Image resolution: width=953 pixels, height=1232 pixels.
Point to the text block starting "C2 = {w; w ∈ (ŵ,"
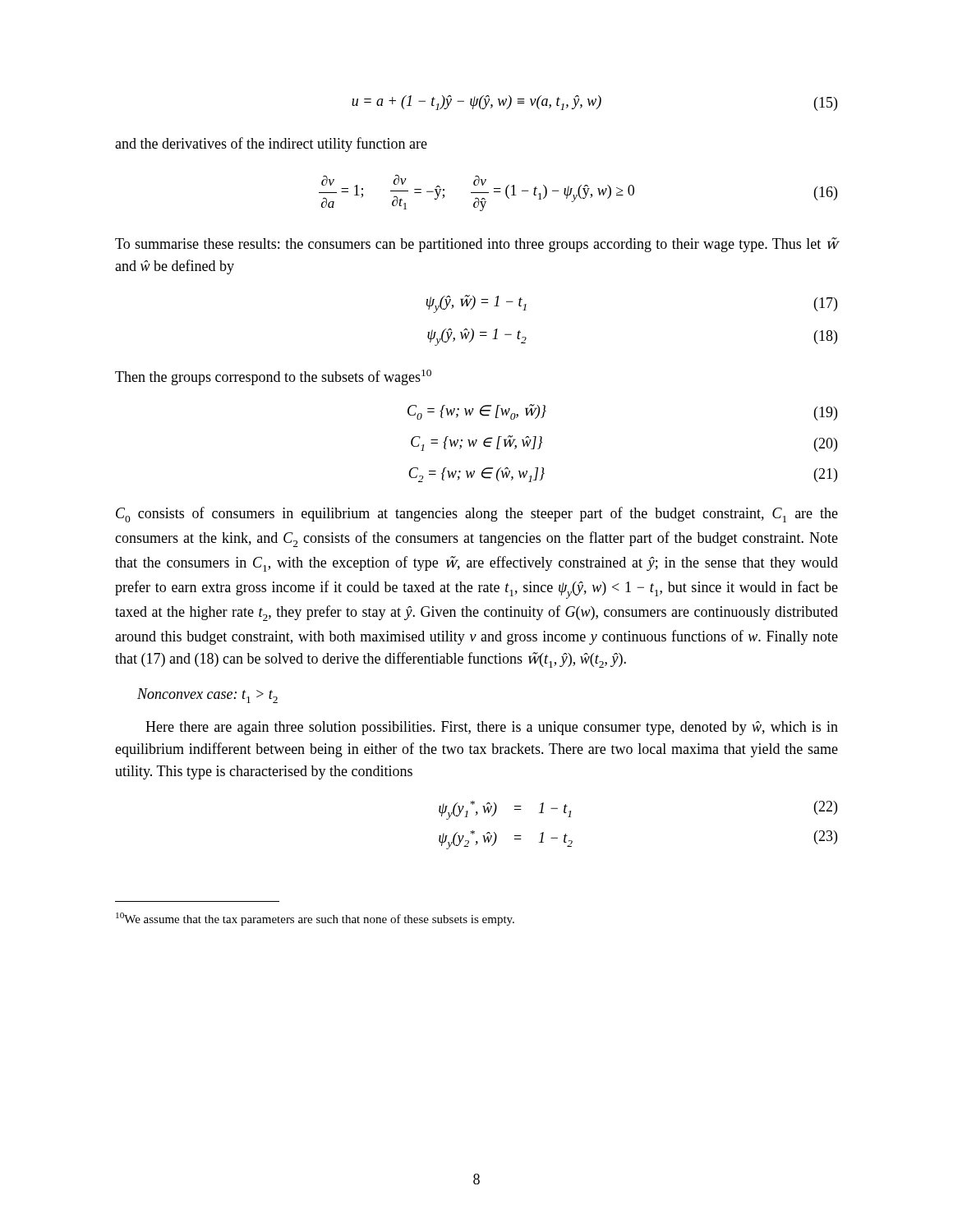point(476,474)
